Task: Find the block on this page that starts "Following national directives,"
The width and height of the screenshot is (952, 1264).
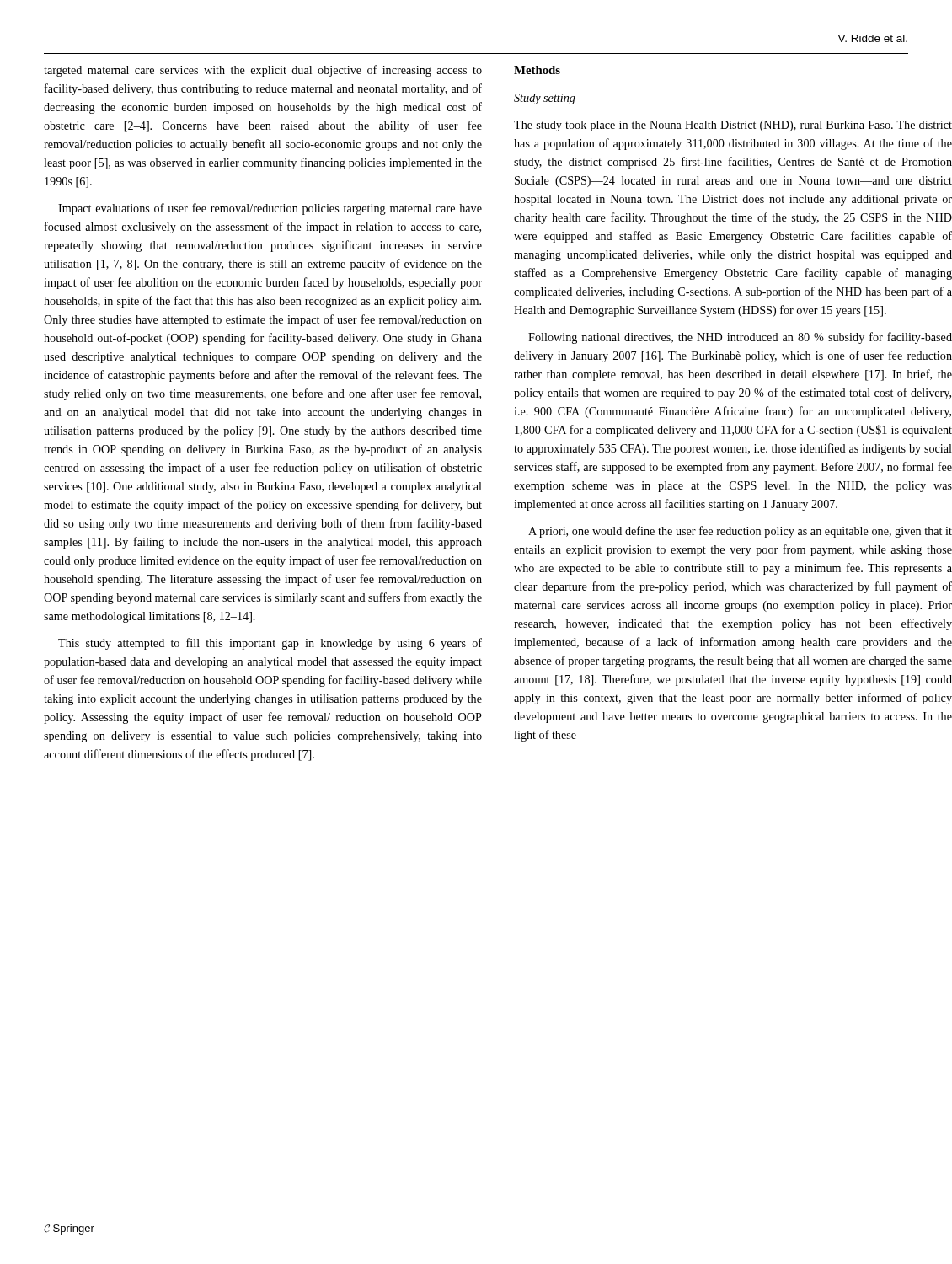Action: point(733,420)
